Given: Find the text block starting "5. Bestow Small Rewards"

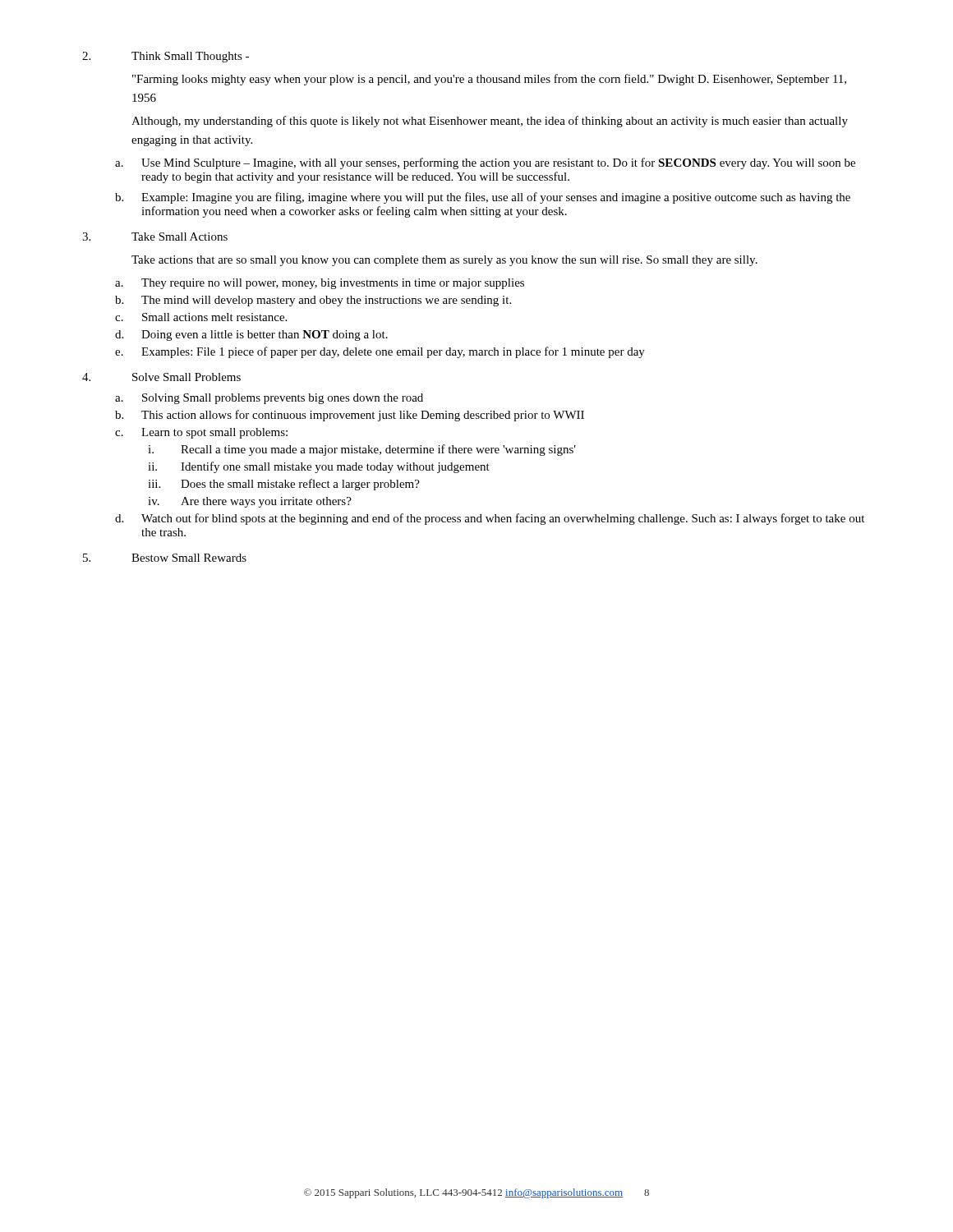Looking at the screenshot, I should pos(165,558).
